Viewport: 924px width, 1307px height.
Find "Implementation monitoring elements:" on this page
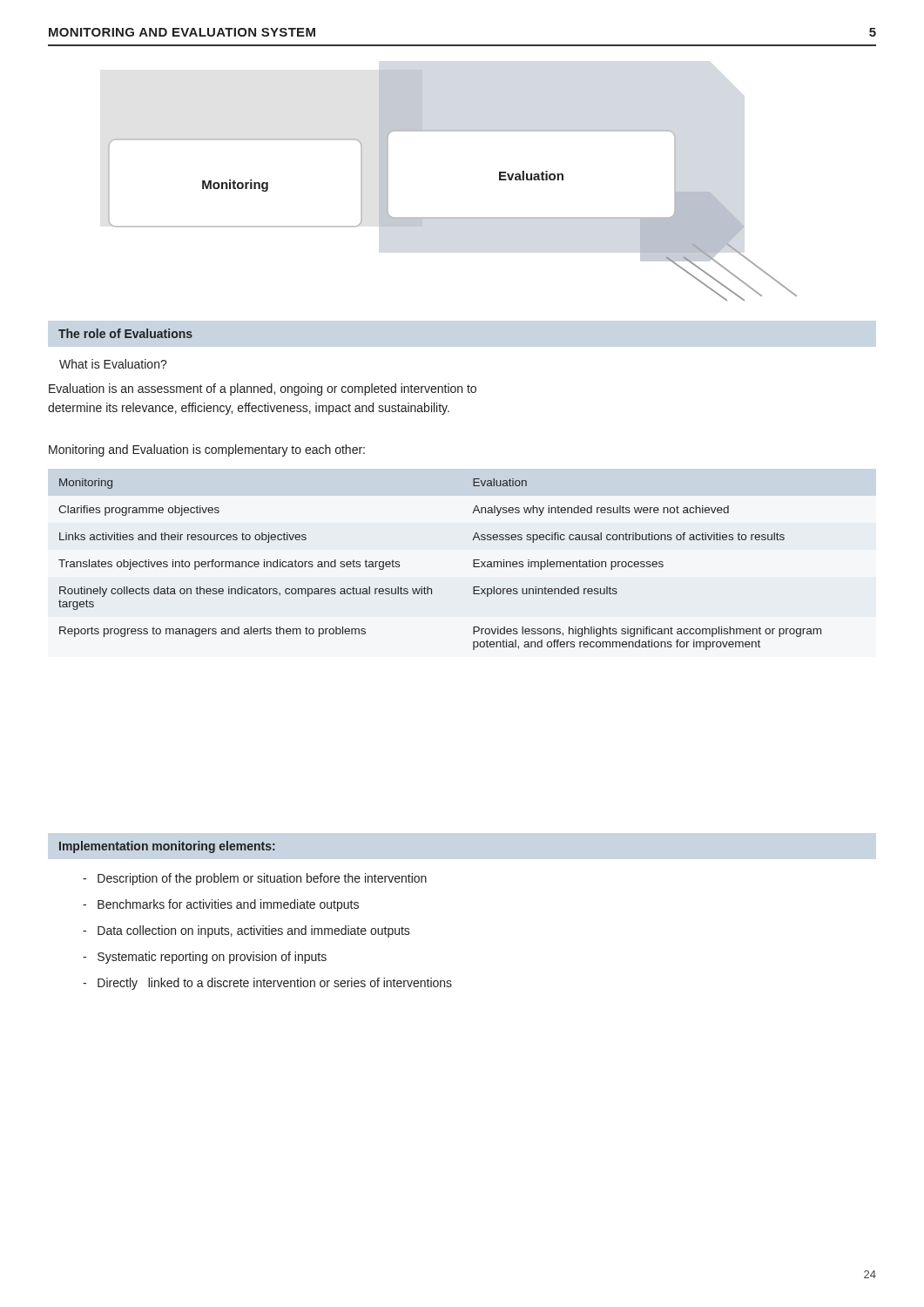[167, 846]
